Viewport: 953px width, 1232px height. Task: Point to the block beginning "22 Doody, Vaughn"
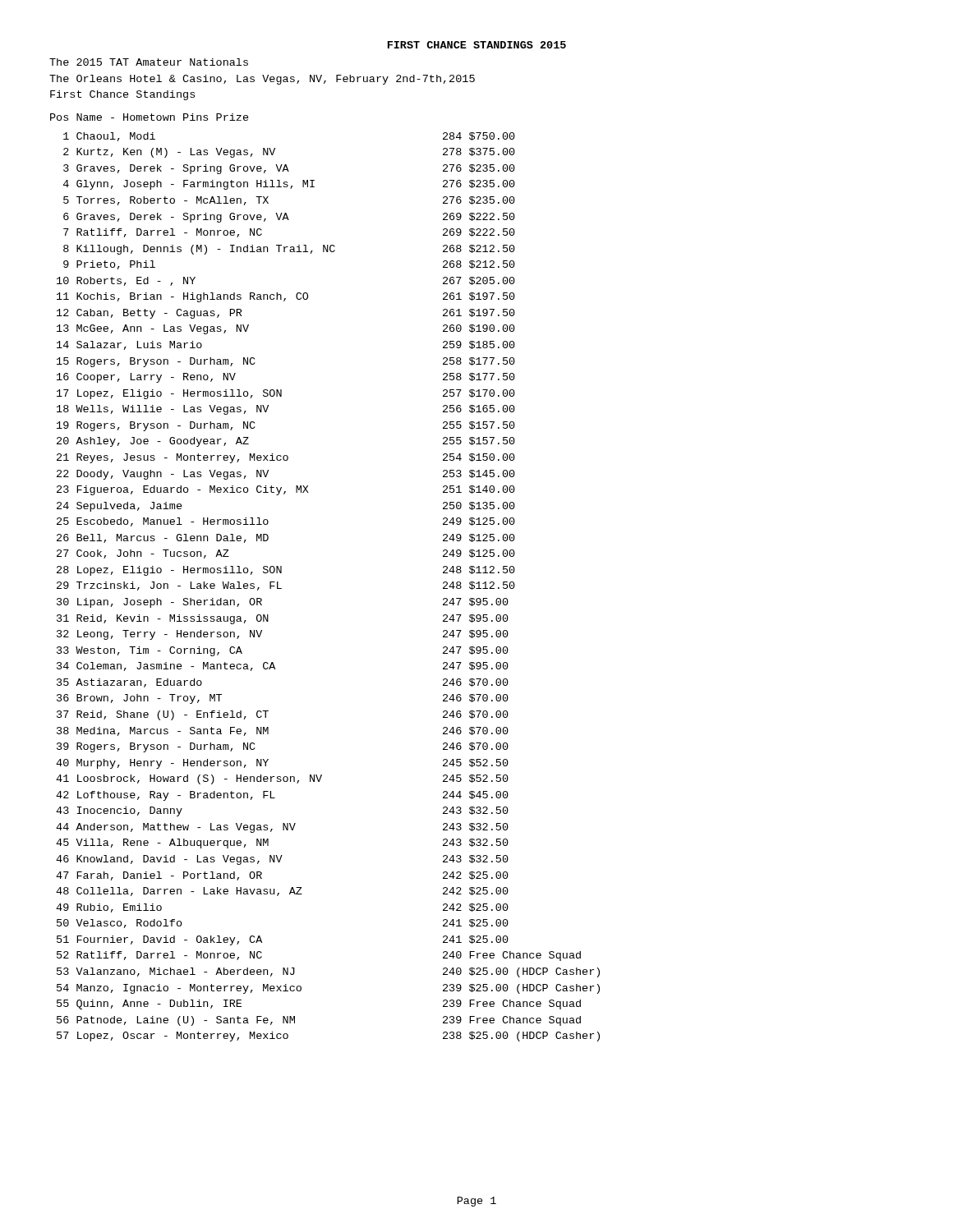(157, 474)
